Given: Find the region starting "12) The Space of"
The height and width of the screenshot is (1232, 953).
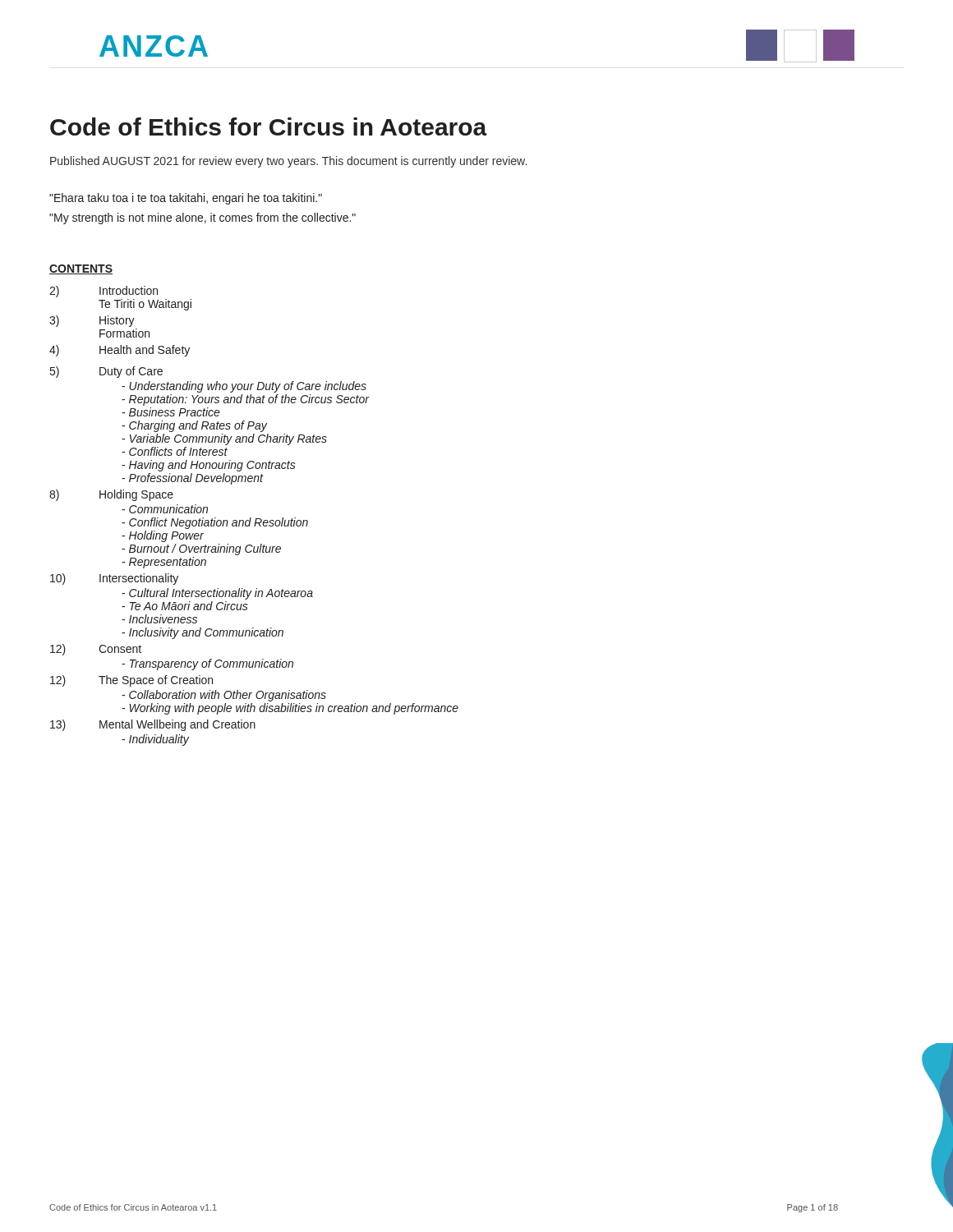Looking at the screenshot, I should tap(254, 694).
